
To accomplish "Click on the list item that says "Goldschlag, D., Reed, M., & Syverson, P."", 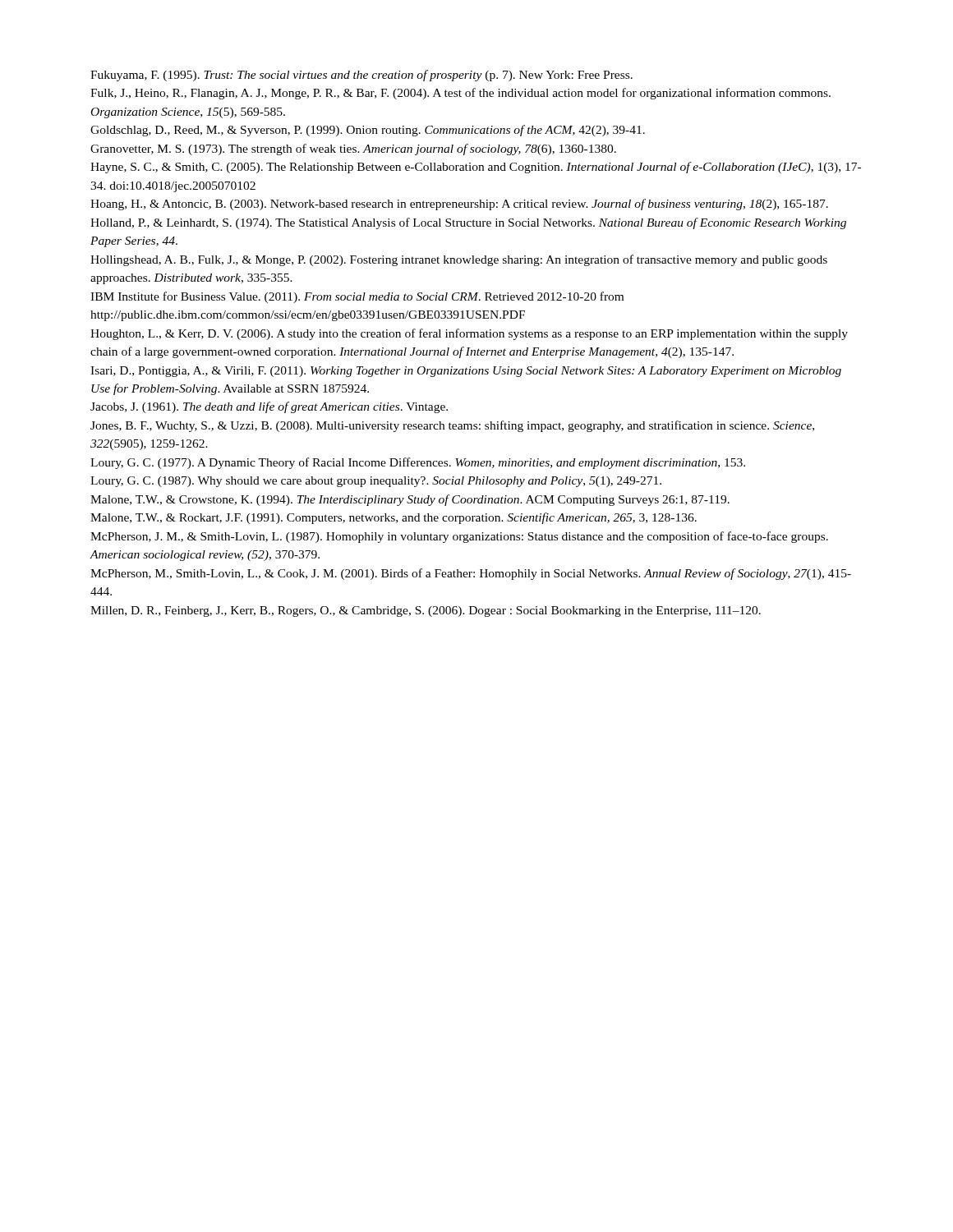I will pyautogui.click(x=368, y=130).
